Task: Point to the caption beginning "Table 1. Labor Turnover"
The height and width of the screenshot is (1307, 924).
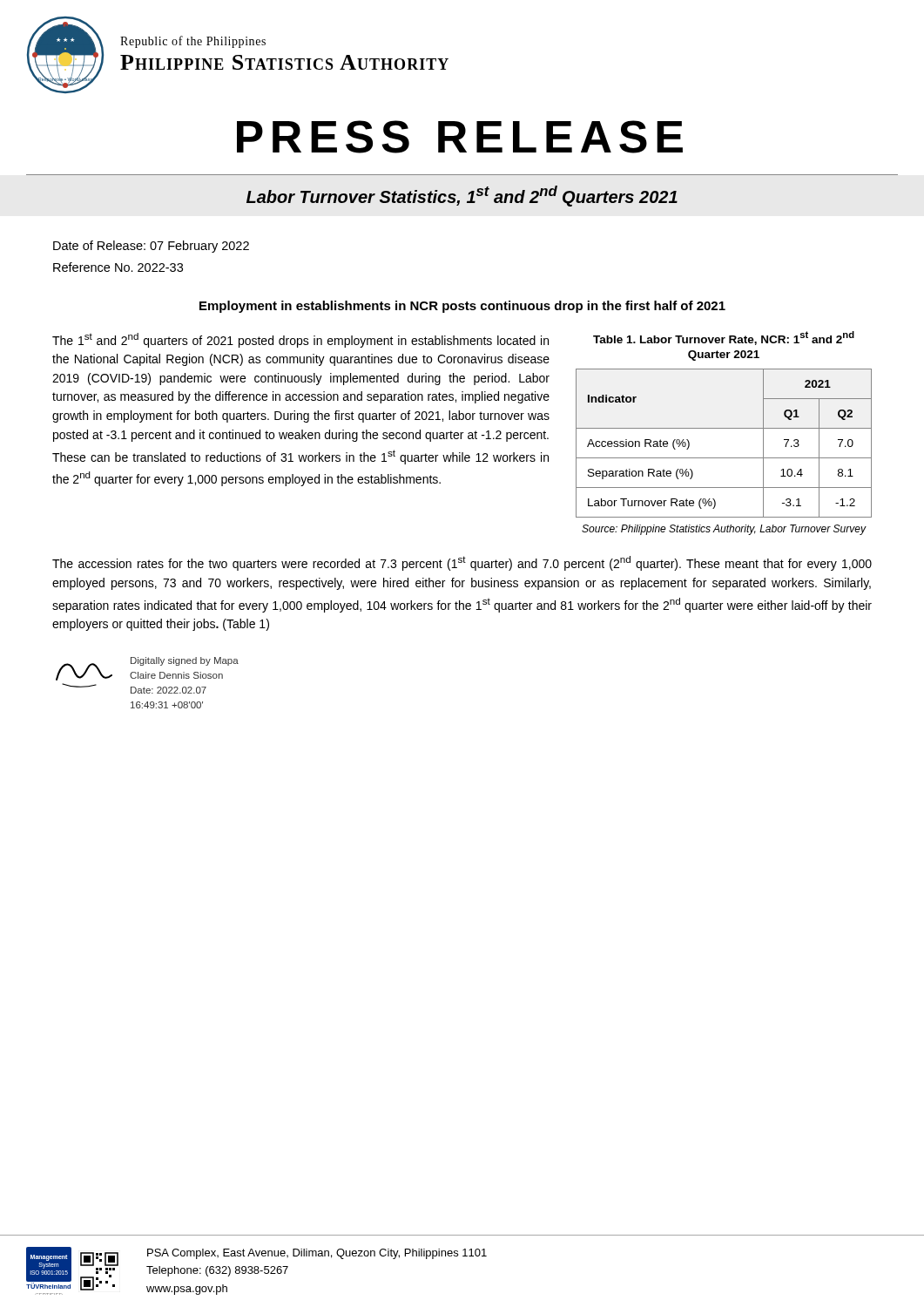Action: coord(724,345)
